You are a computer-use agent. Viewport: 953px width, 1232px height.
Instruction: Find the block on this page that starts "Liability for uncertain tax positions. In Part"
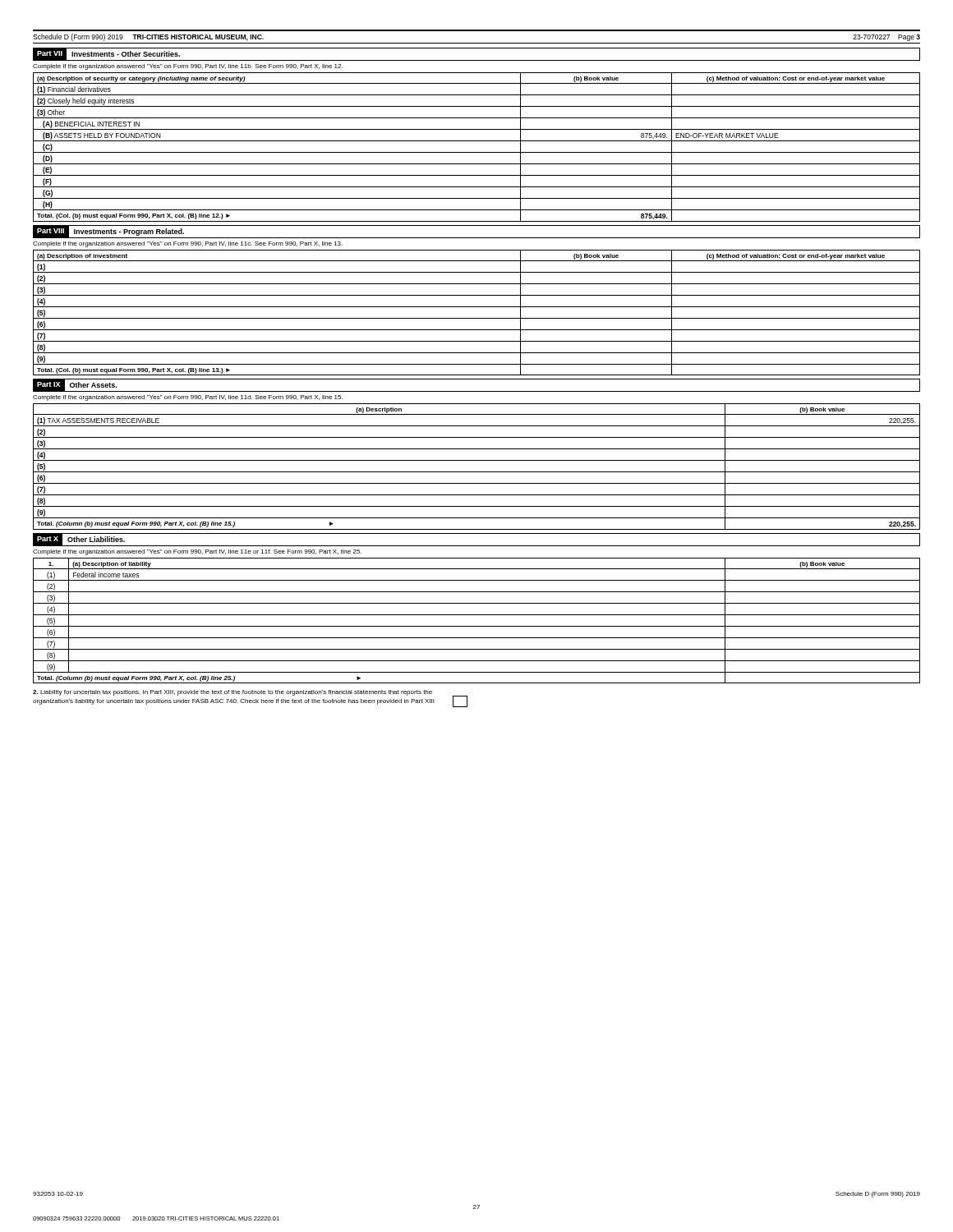[x=250, y=698]
